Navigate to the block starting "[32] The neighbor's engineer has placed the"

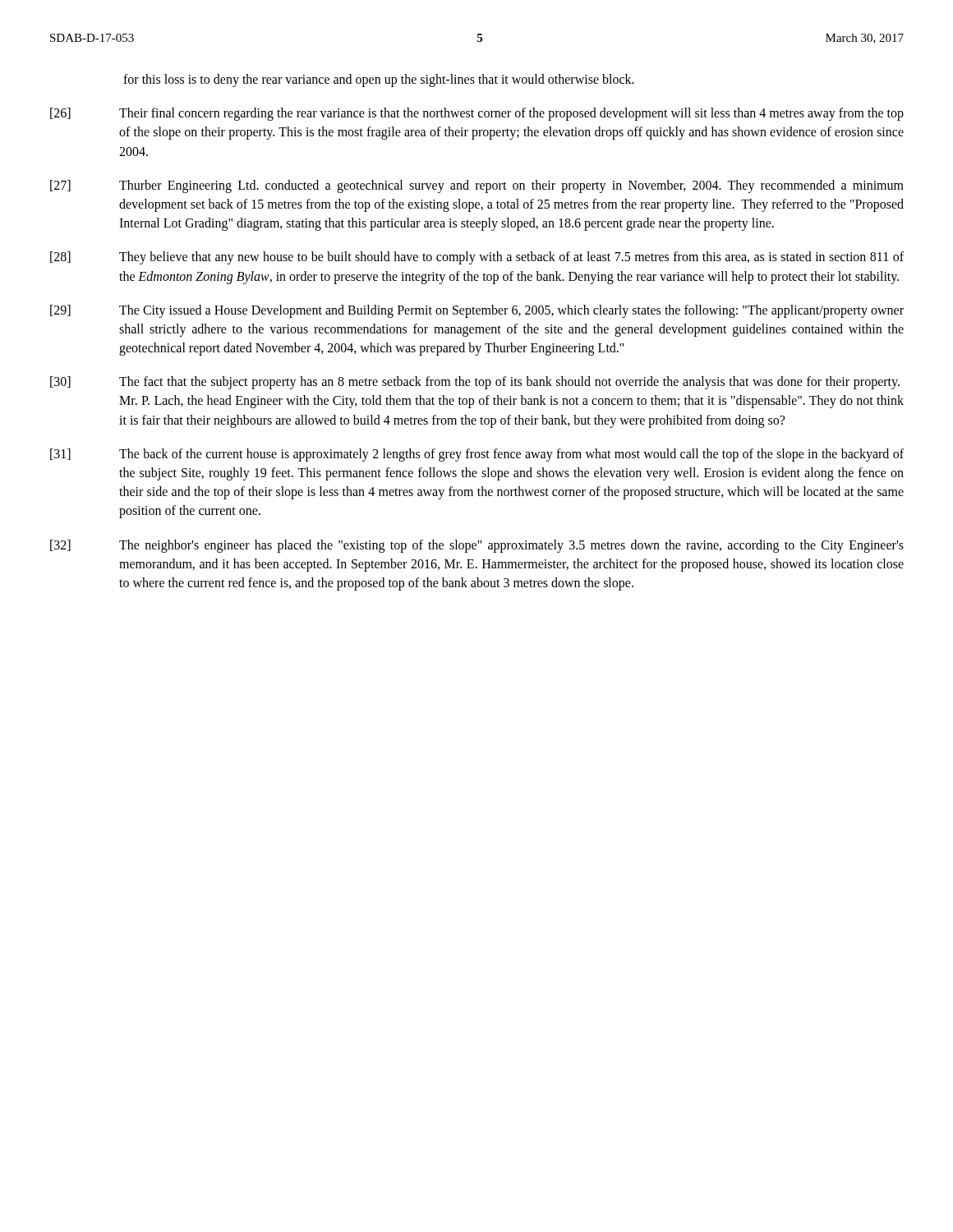[x=476, y=564]
